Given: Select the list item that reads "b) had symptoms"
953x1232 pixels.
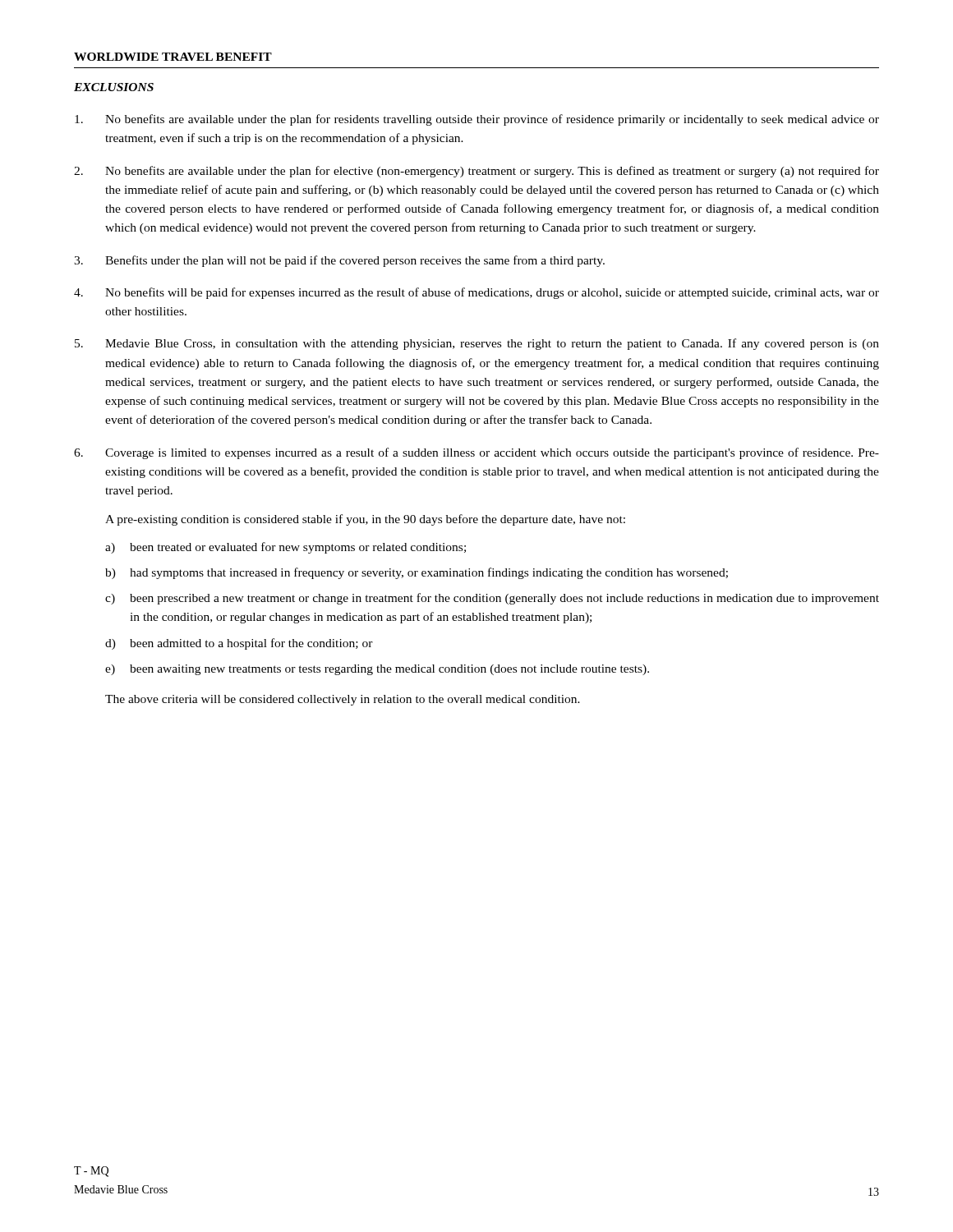Looking at the screenshot, I should coord(492,572).
